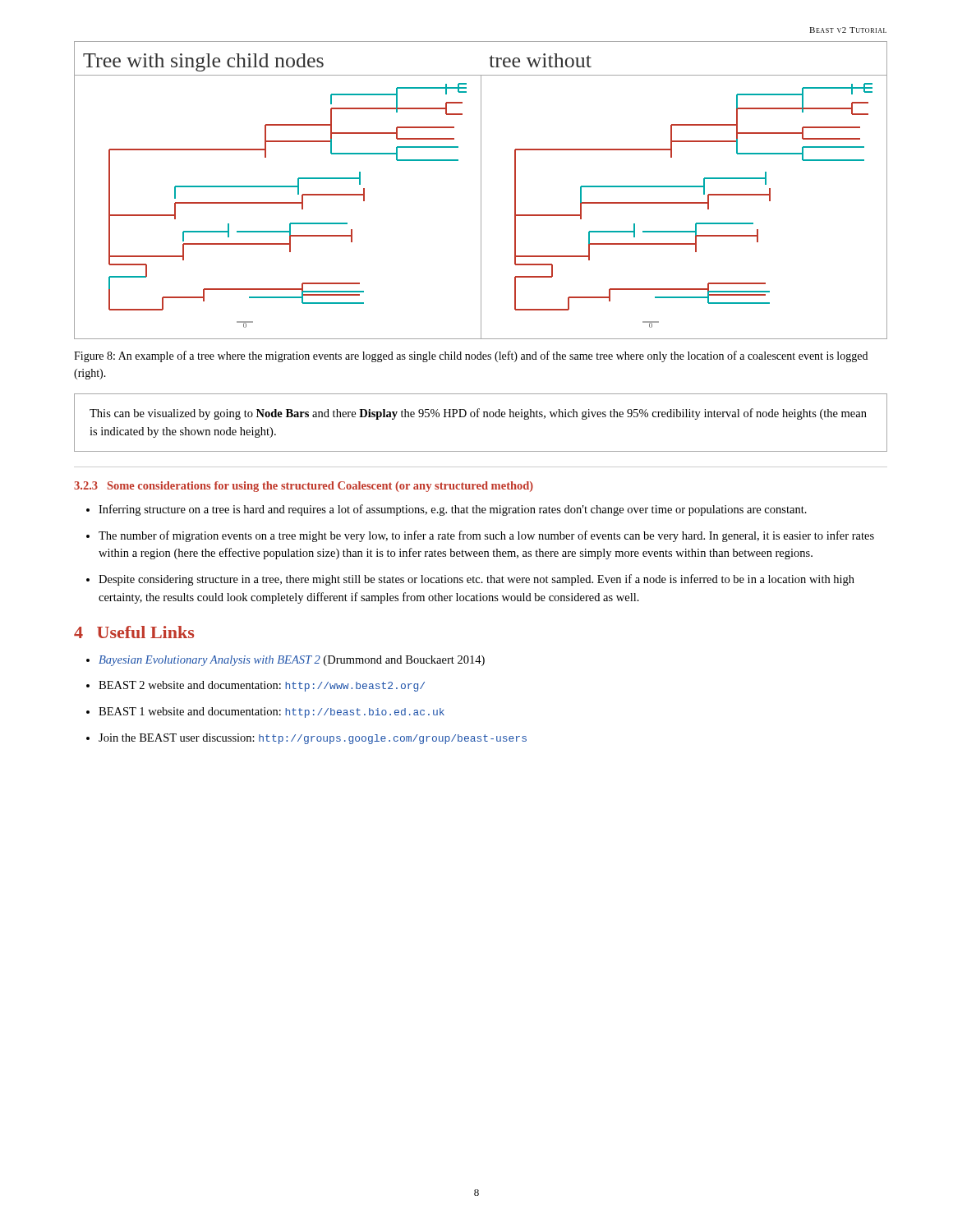Locate the block of text that opens with "BEAST 1 website"

(272, 712)
